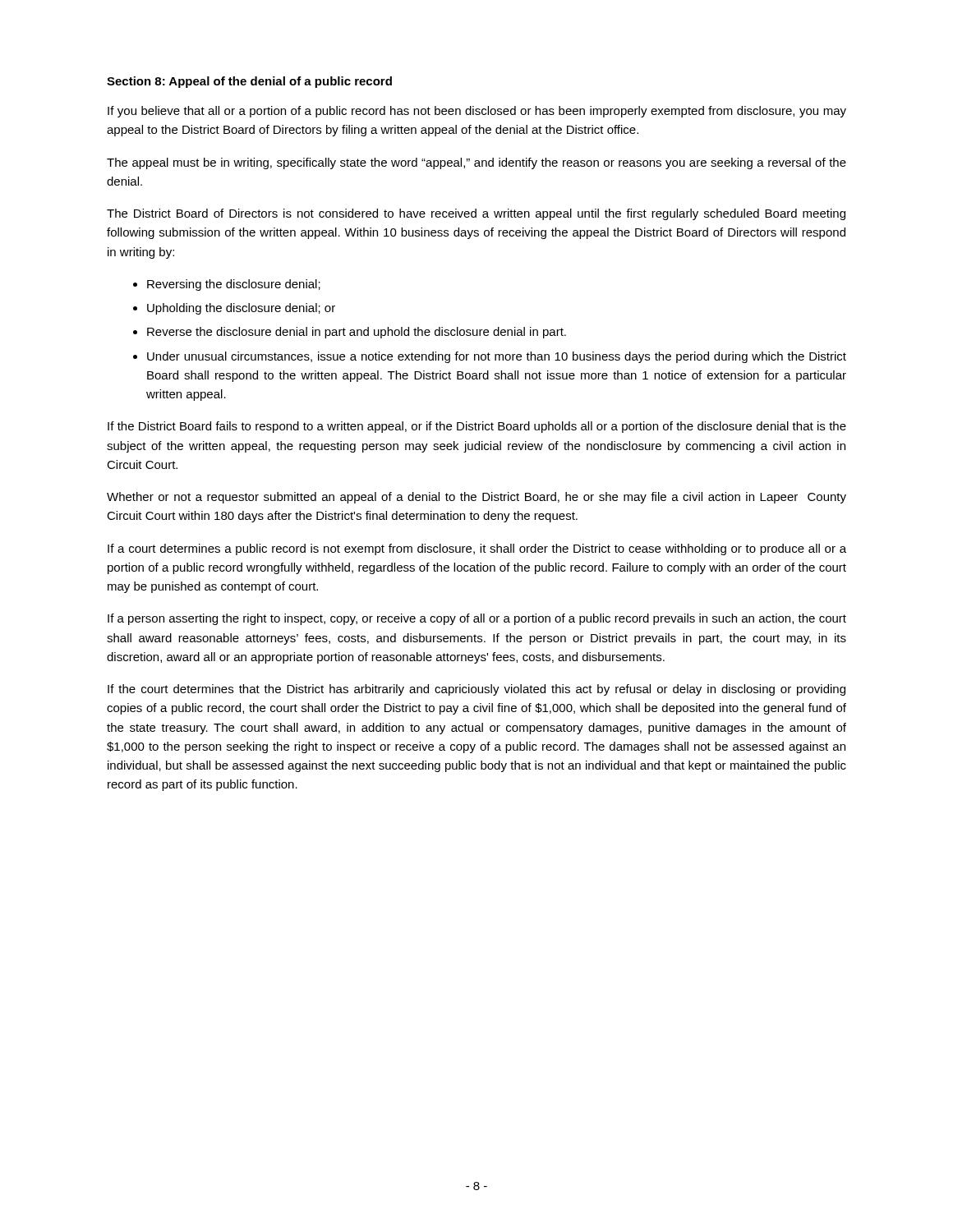Click the passage that begins "If a person asserting"

[x=476, y=637]
